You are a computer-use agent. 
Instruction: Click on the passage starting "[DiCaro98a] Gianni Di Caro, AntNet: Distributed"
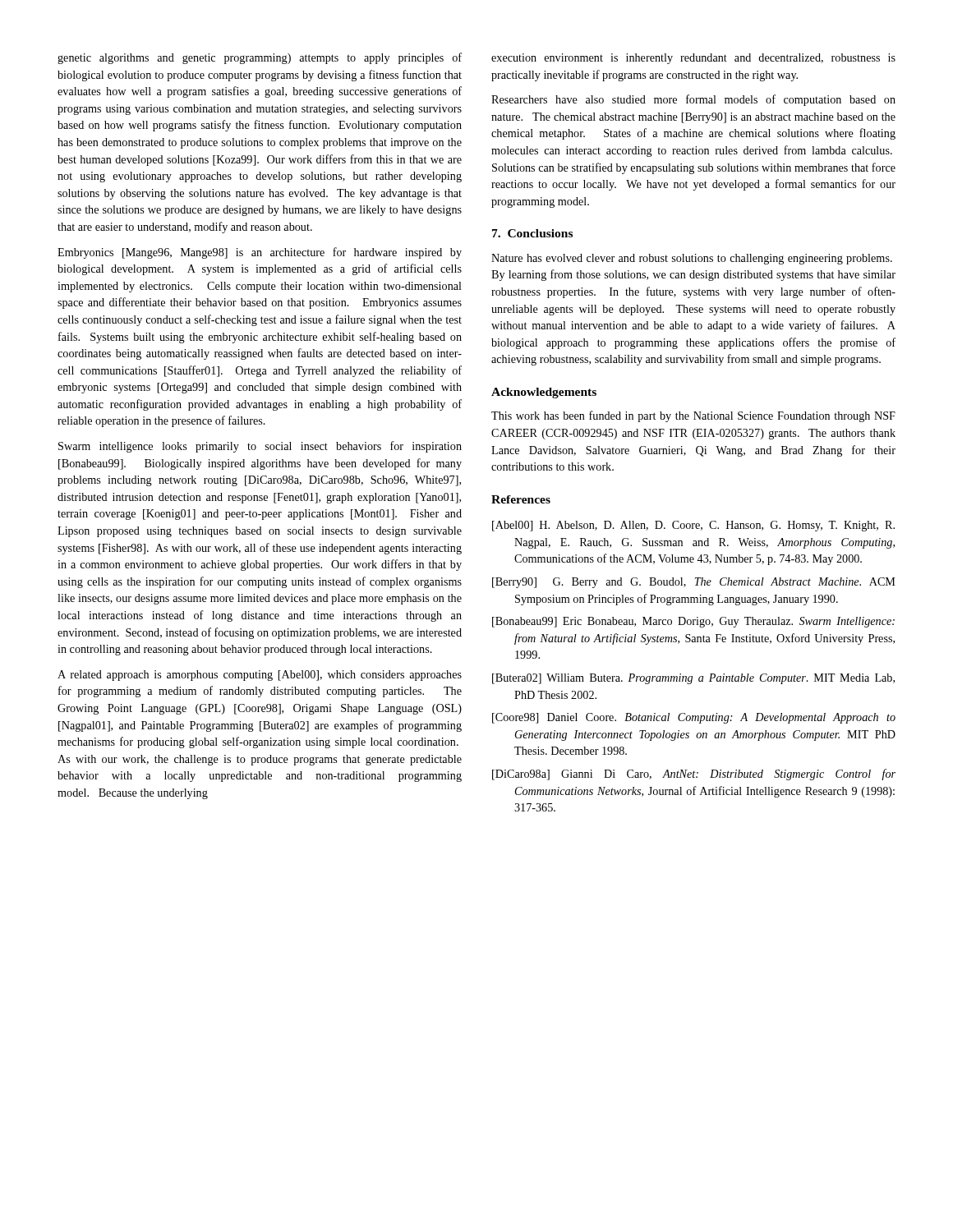693,791
